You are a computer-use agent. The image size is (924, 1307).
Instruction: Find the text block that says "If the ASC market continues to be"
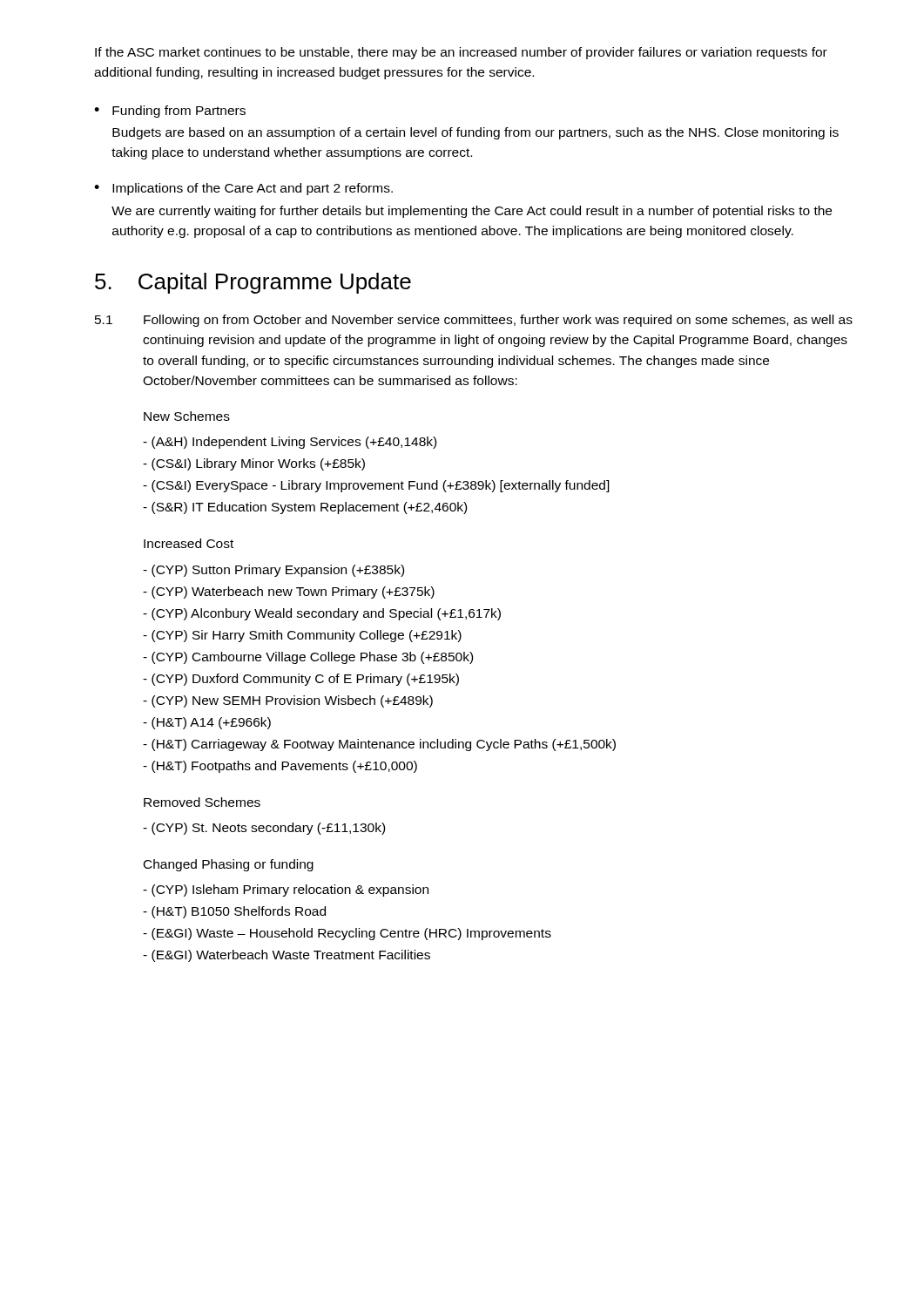(x=461, y=62)
